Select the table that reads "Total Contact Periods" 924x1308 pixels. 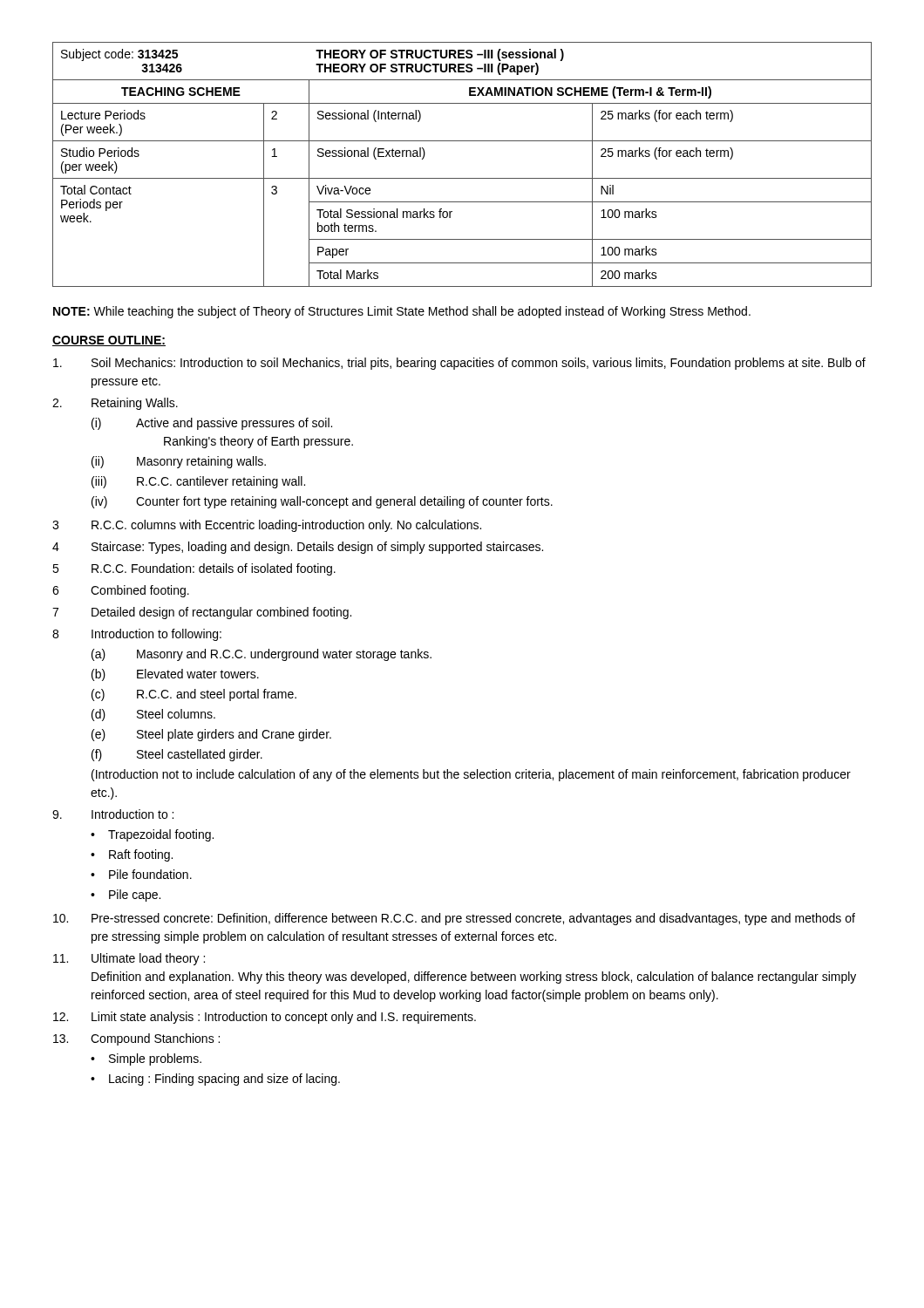[462, 164]
